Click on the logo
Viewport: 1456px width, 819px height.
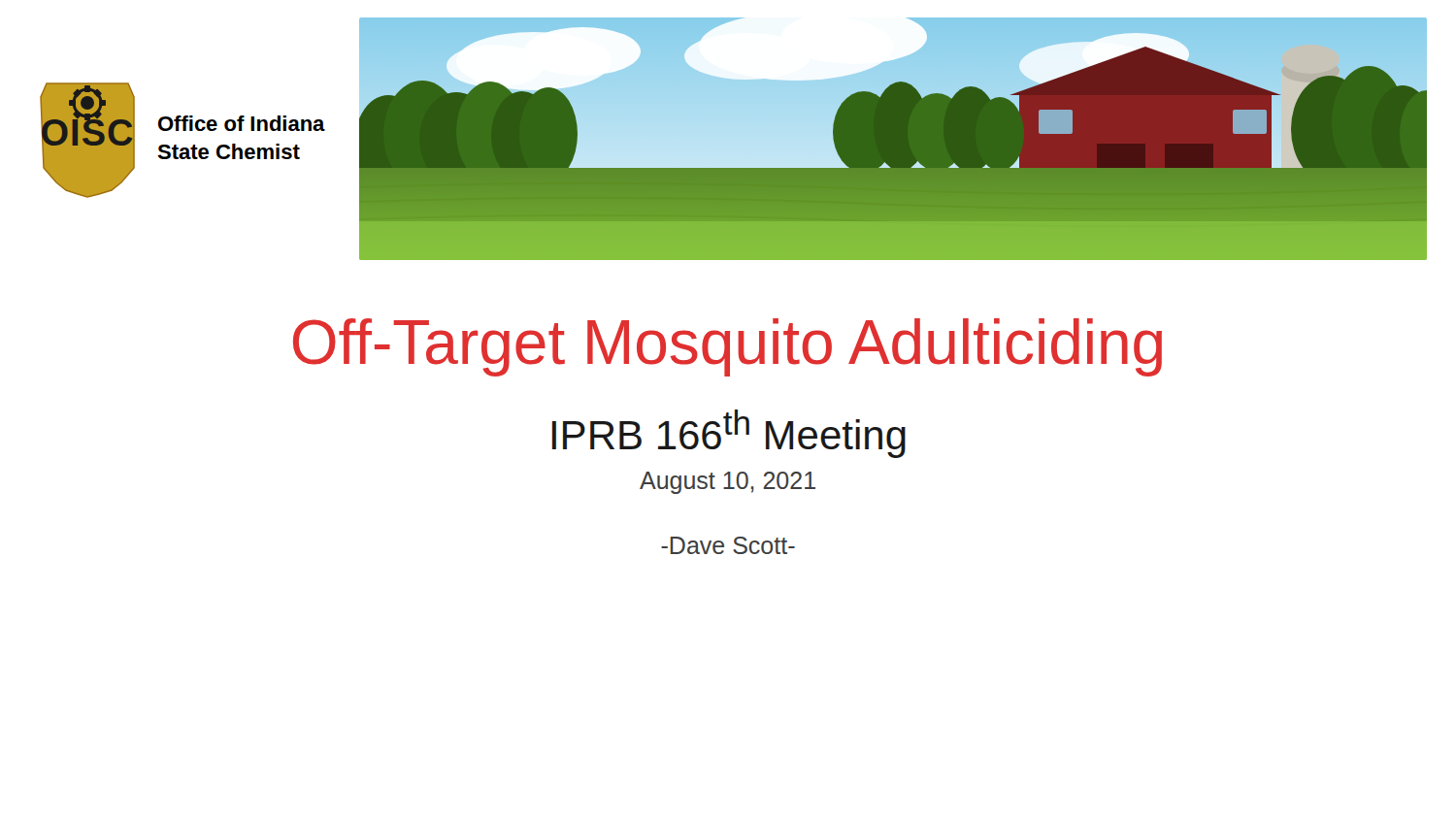(180, 139)
